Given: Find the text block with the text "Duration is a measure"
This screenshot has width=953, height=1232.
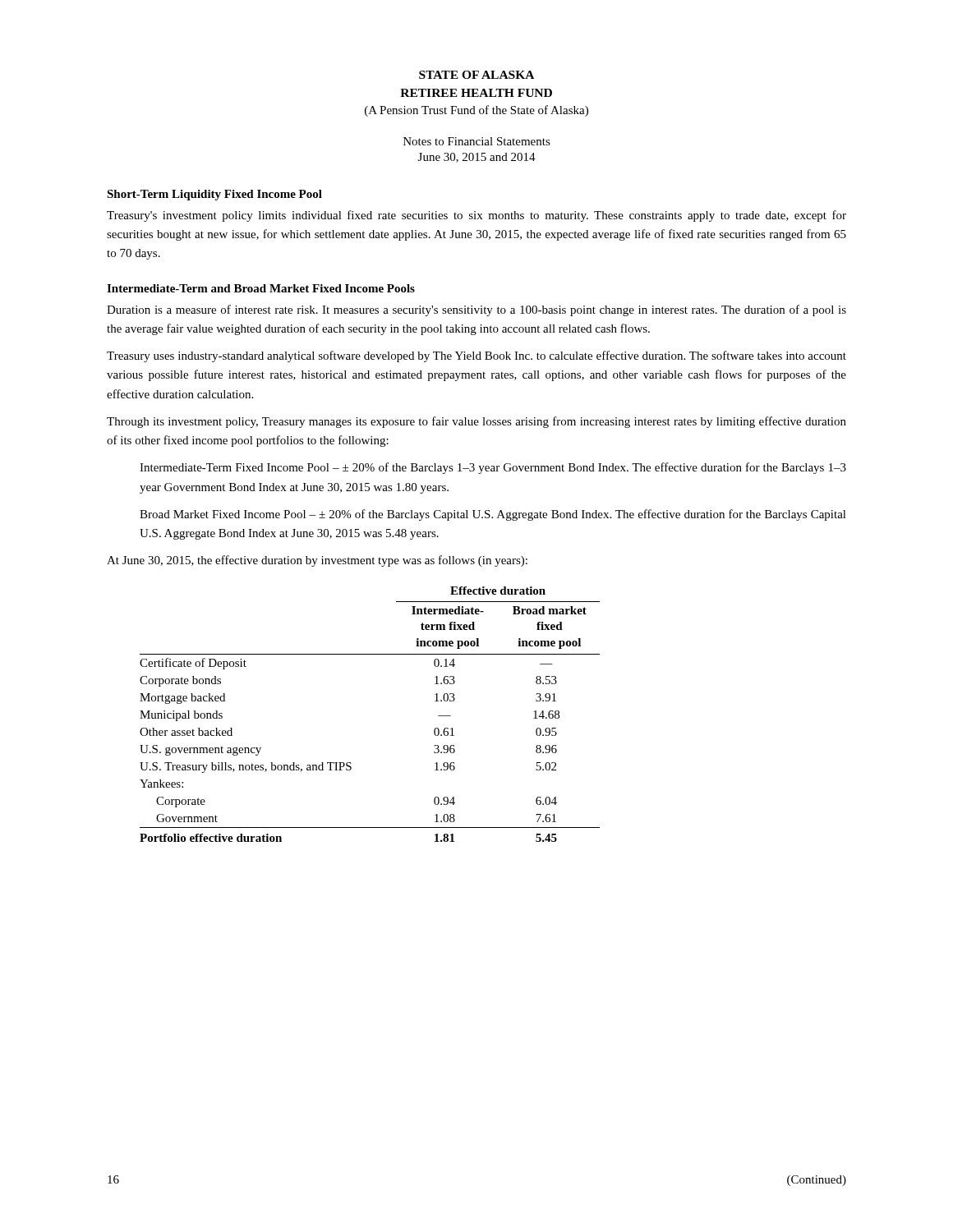Looking at the screenshot, I should pyautogui.click(x=476, y=319).
